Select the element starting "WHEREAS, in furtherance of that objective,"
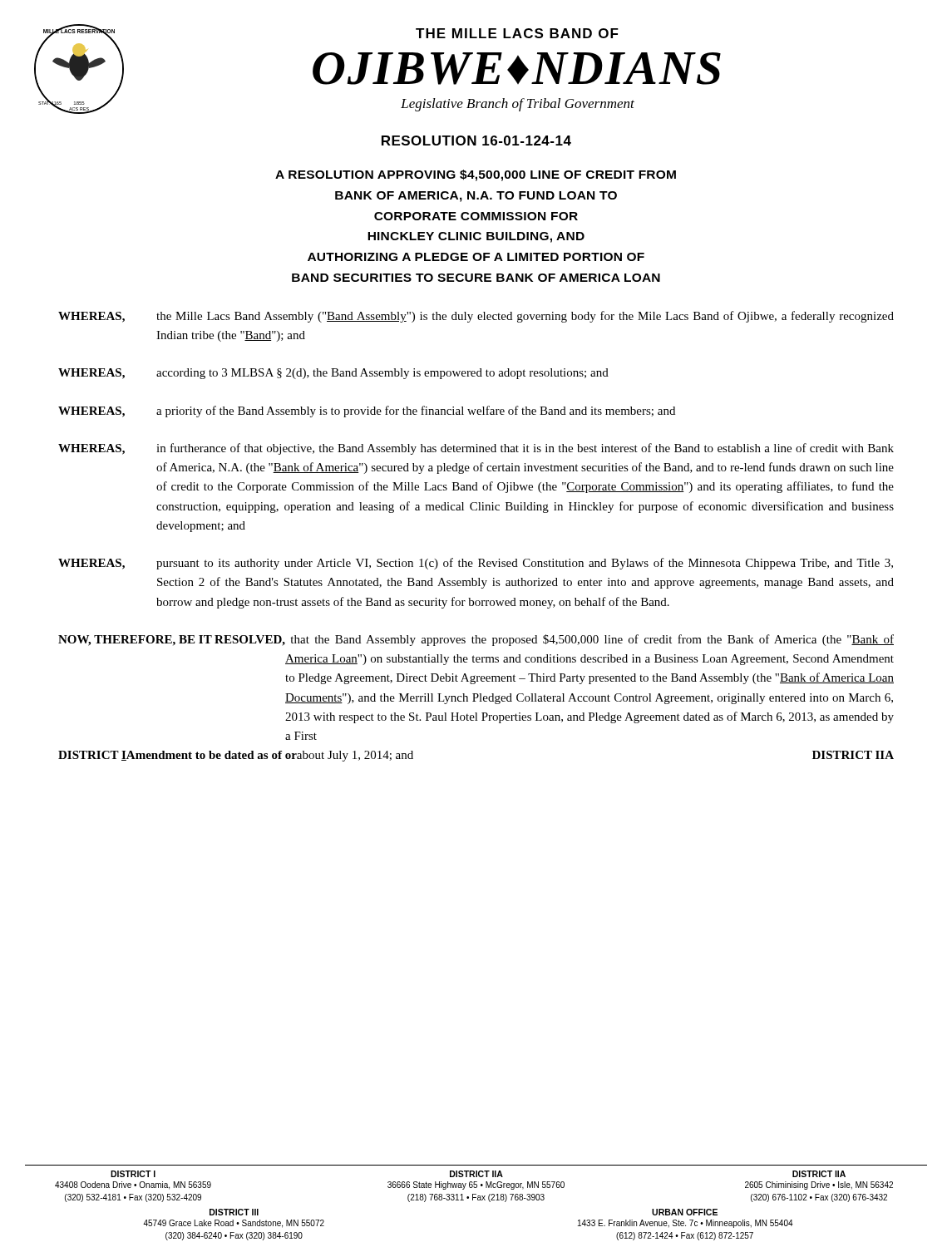952x1247 pixels. pyautogui.click(x=476, y=487)
